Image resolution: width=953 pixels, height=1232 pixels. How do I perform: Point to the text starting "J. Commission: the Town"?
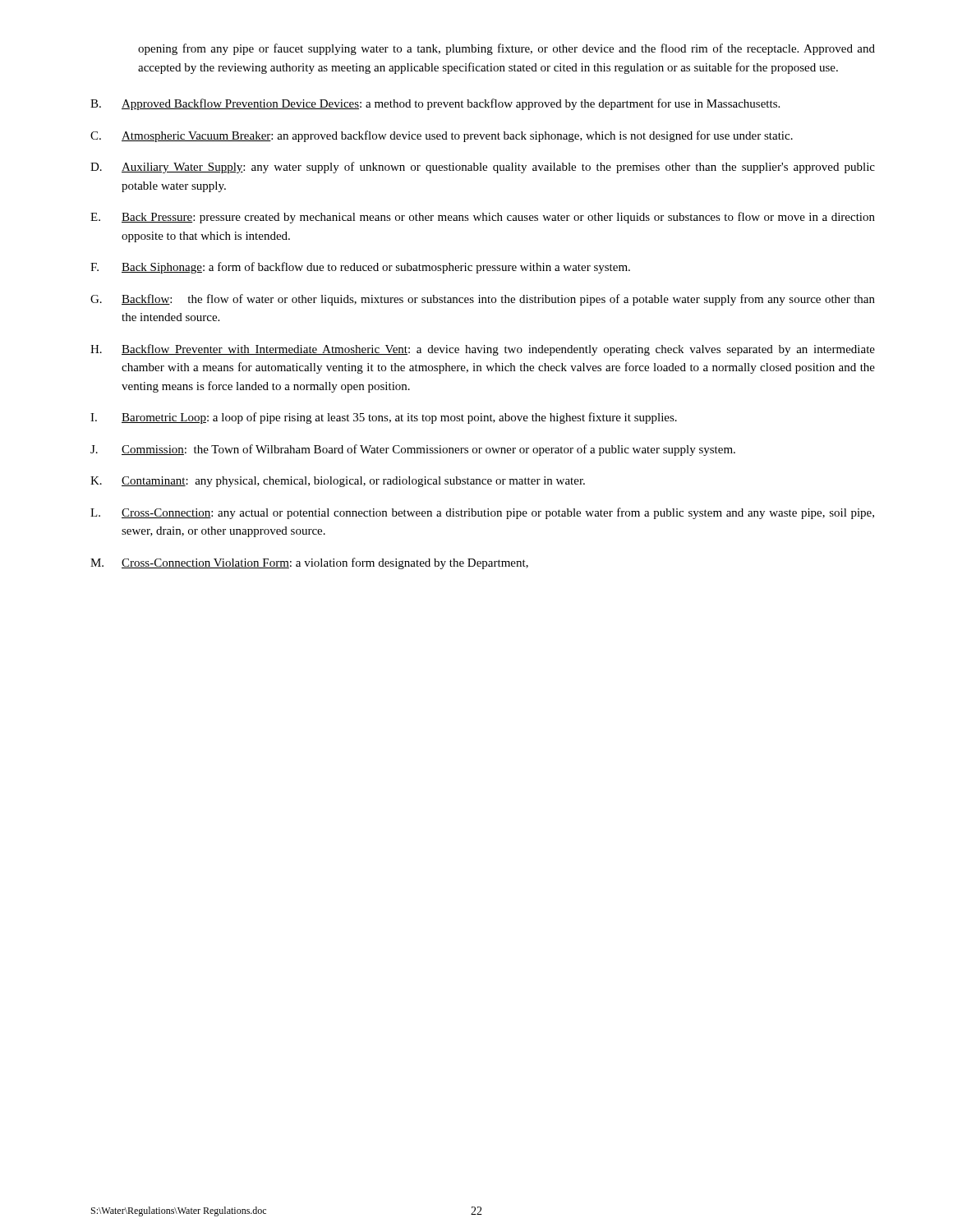pyautogui.click(x=483, y=449)
